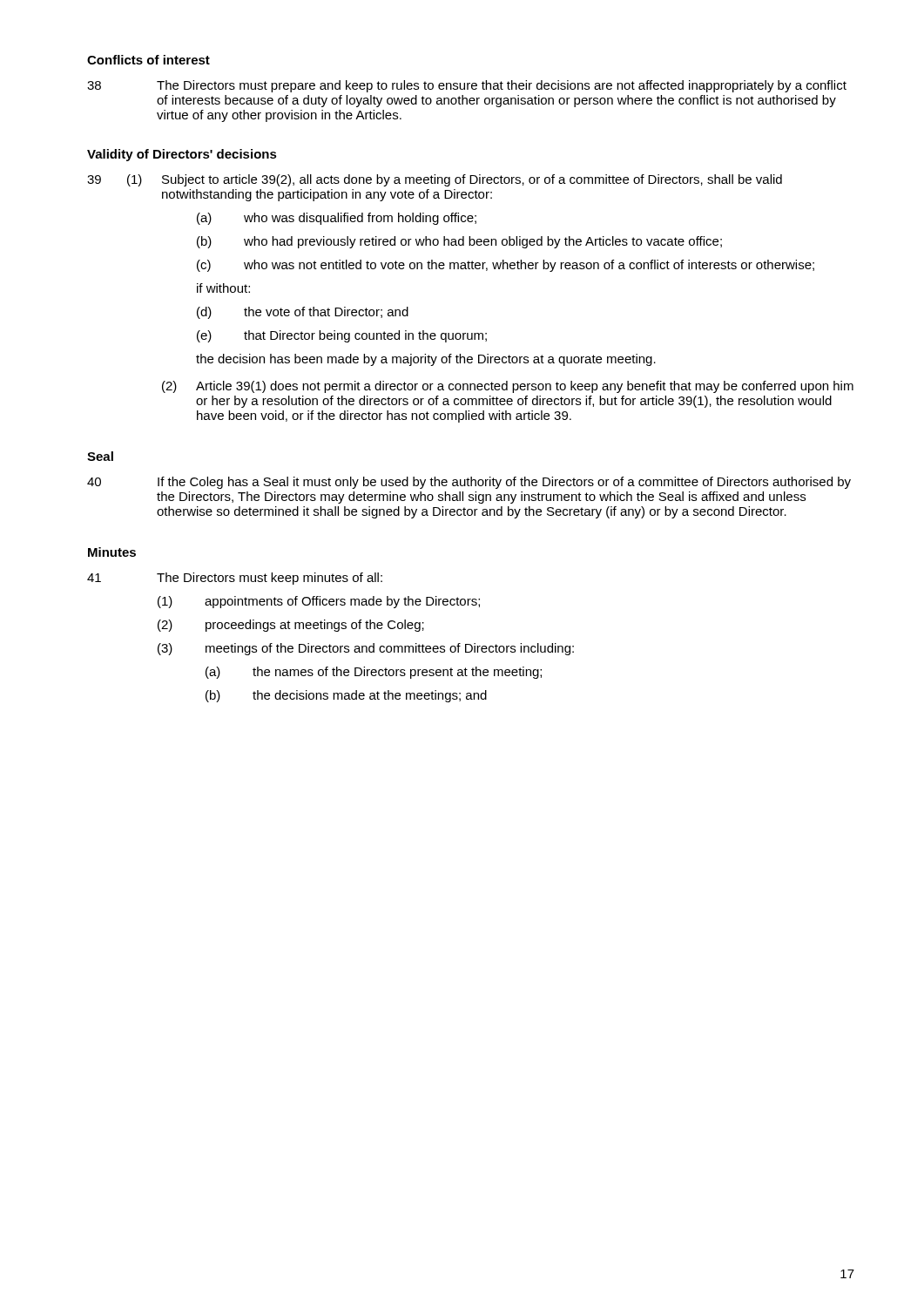Select the block starting "40 If the Coleg"

point(471,496)
